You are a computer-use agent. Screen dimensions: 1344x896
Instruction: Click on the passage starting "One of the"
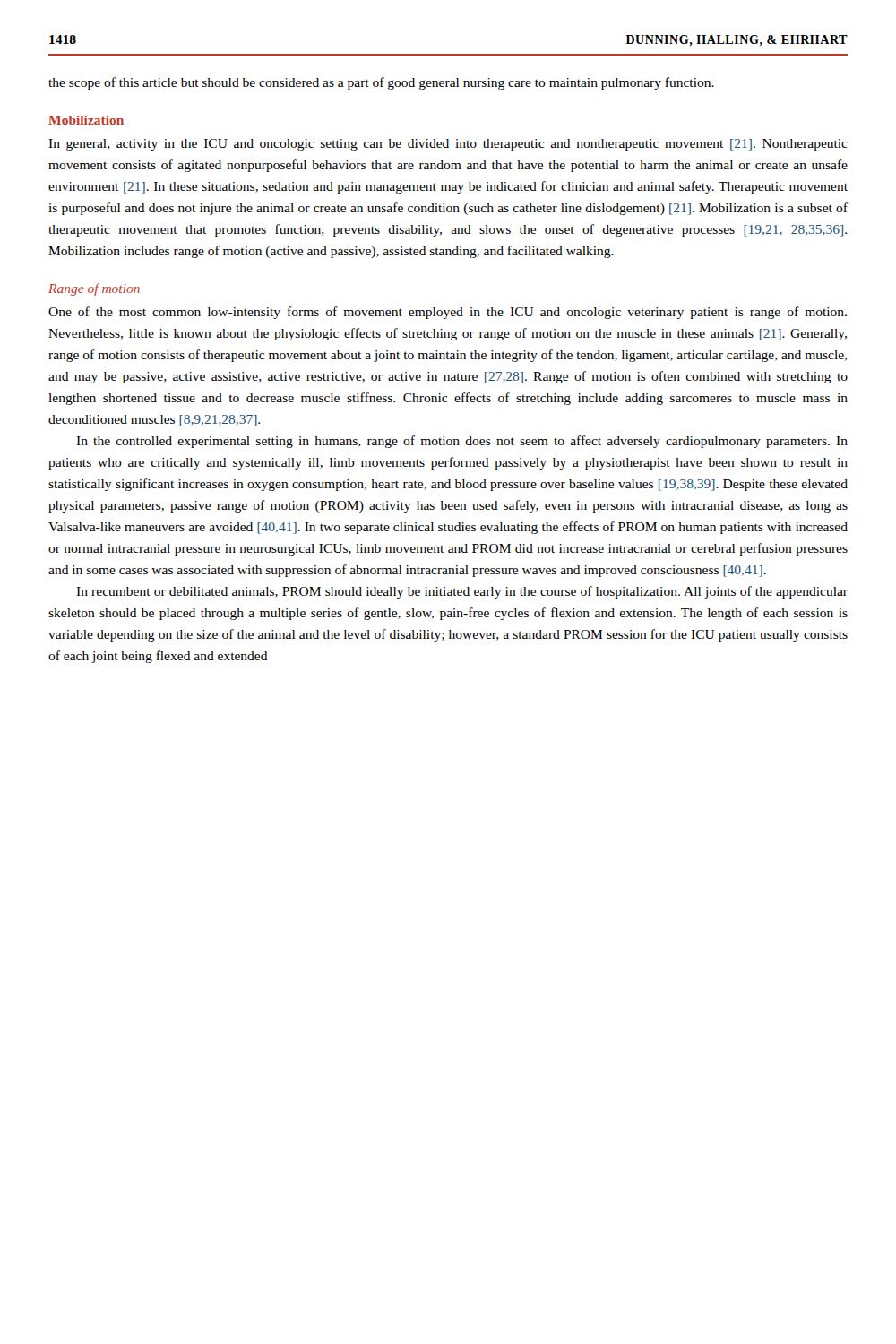448,366
